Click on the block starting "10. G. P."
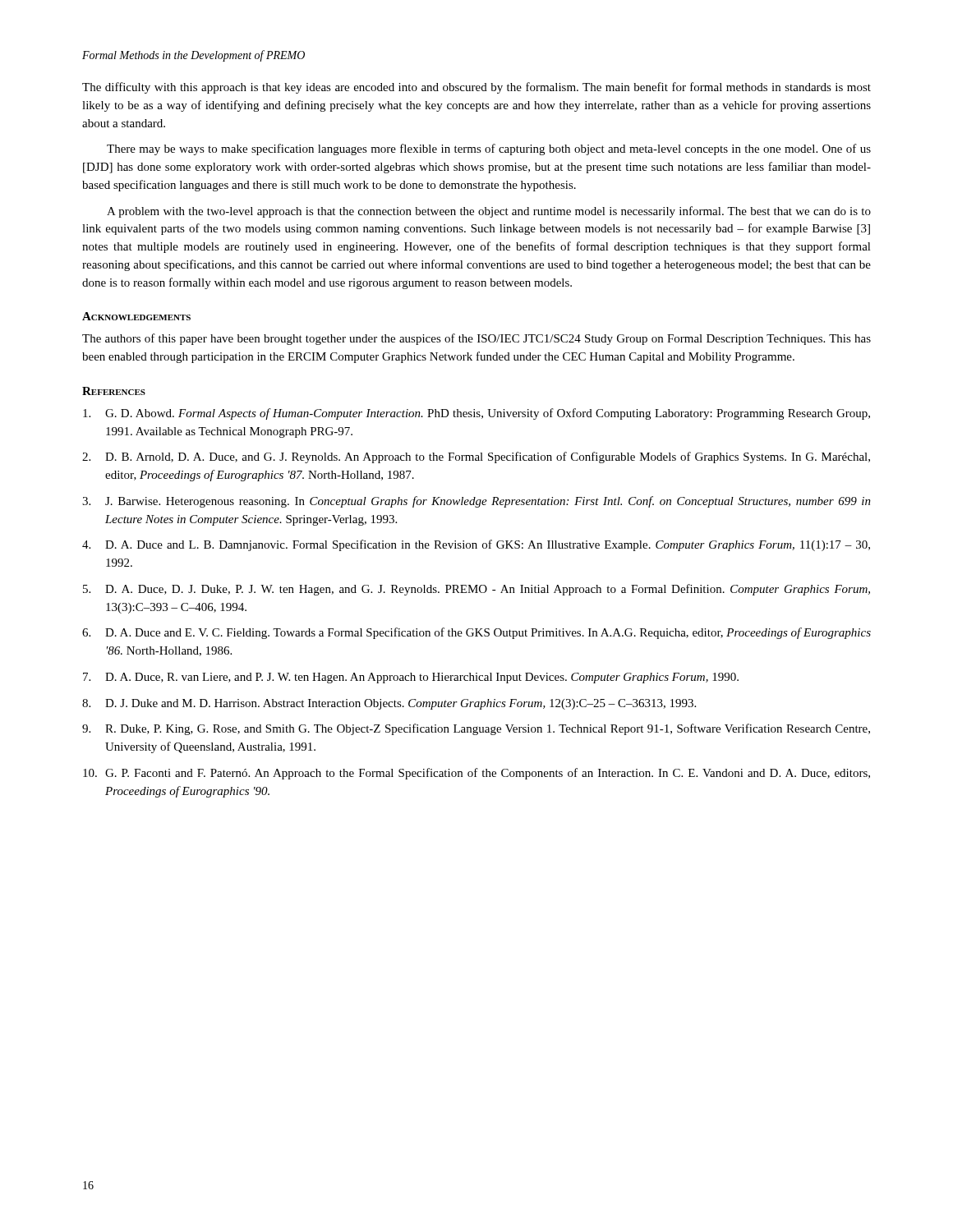 (x=476, y=782)
